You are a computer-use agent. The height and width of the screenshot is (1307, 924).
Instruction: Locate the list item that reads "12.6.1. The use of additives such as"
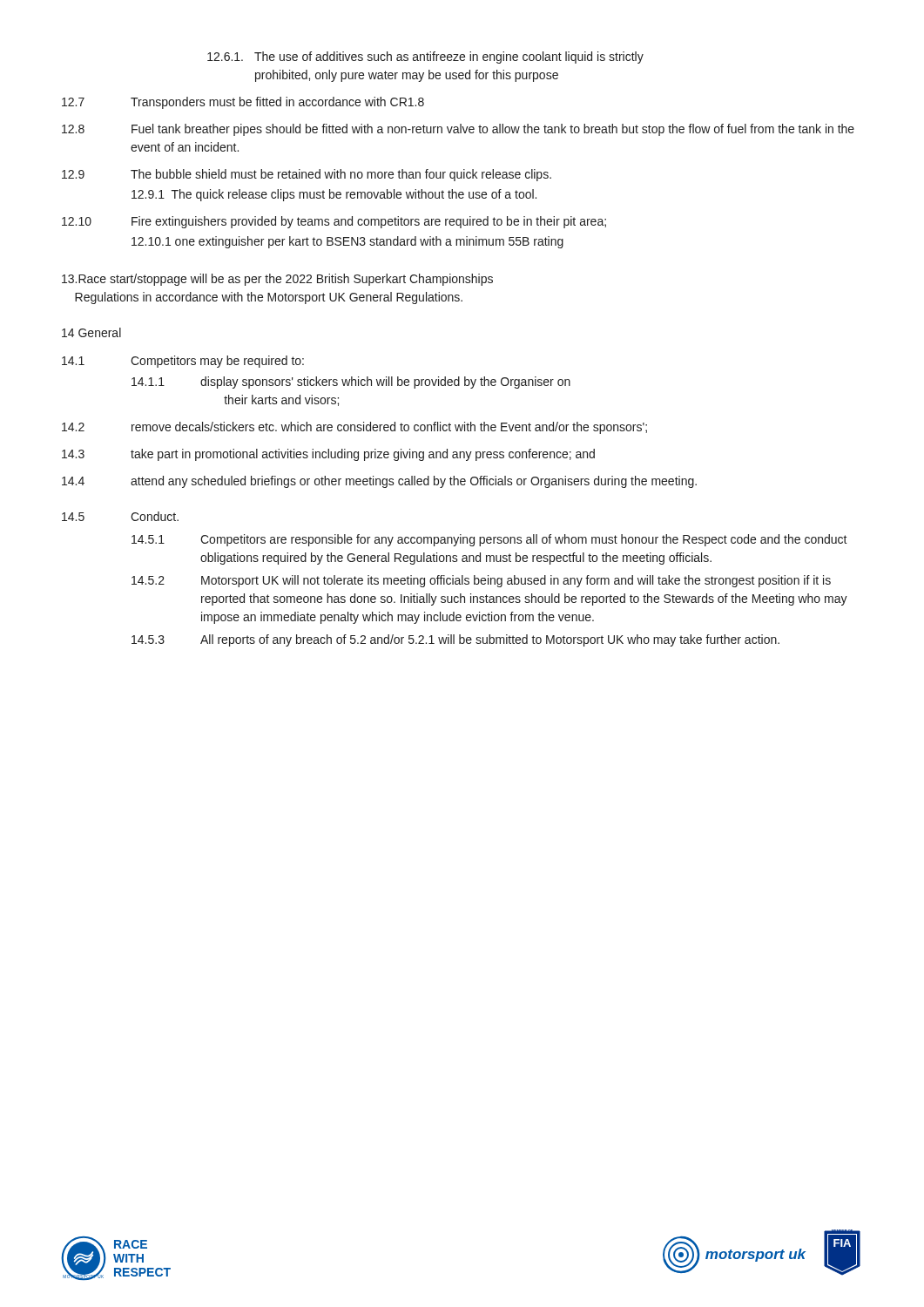tap(352, 66)
